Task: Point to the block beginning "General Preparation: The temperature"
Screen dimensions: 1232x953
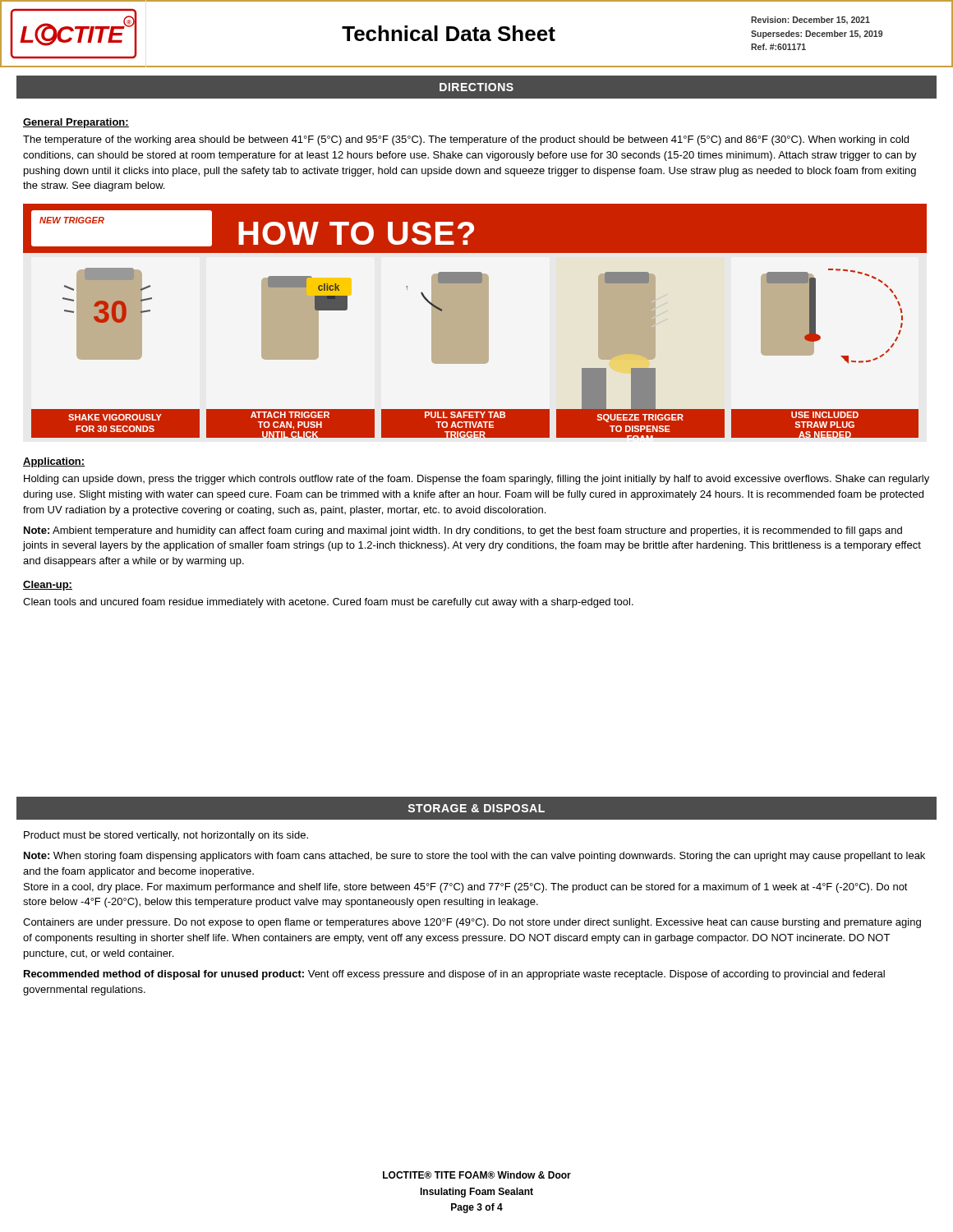Action: click(476, 154)
